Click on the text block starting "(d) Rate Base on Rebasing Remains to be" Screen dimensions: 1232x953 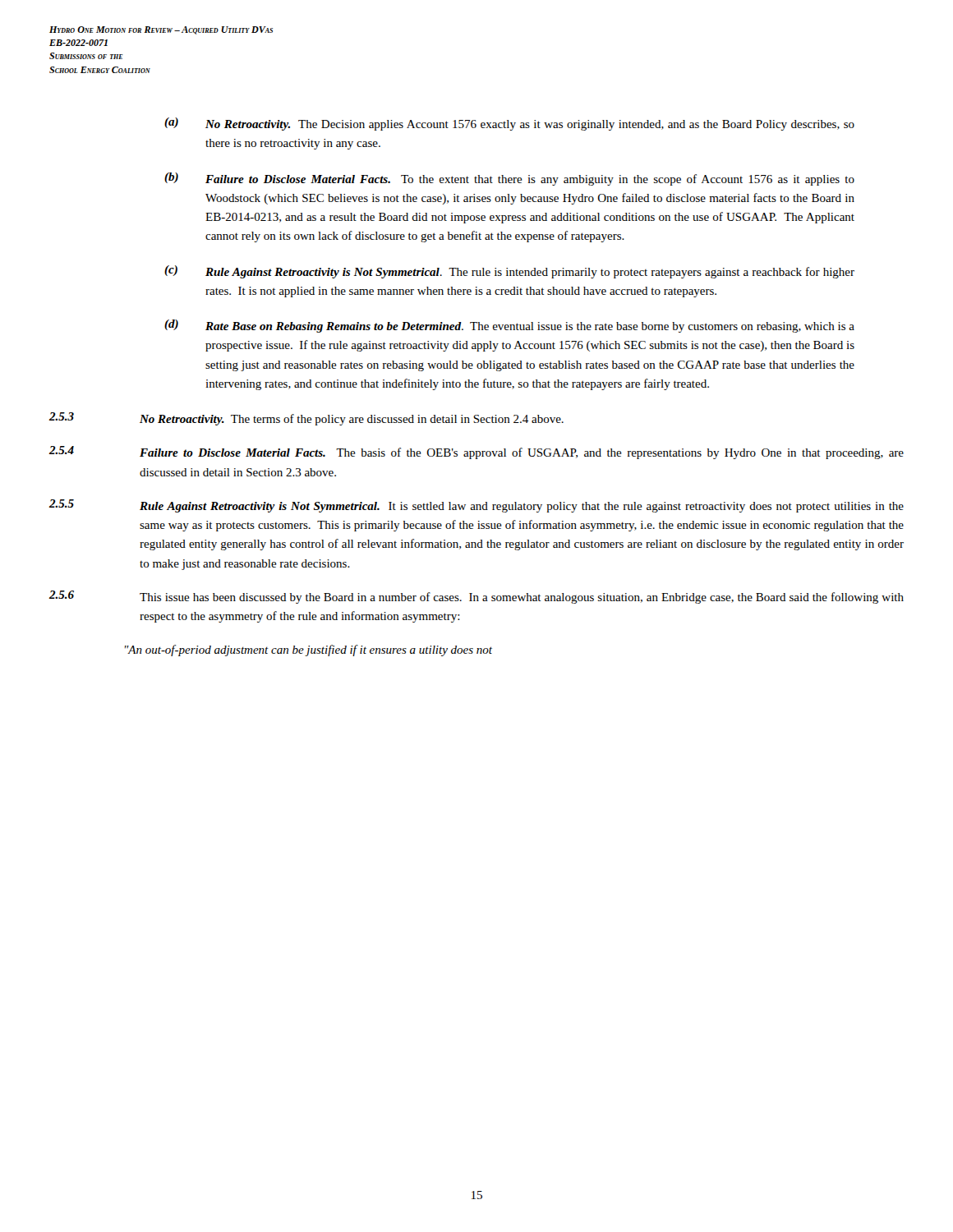(x=509, y=355)
